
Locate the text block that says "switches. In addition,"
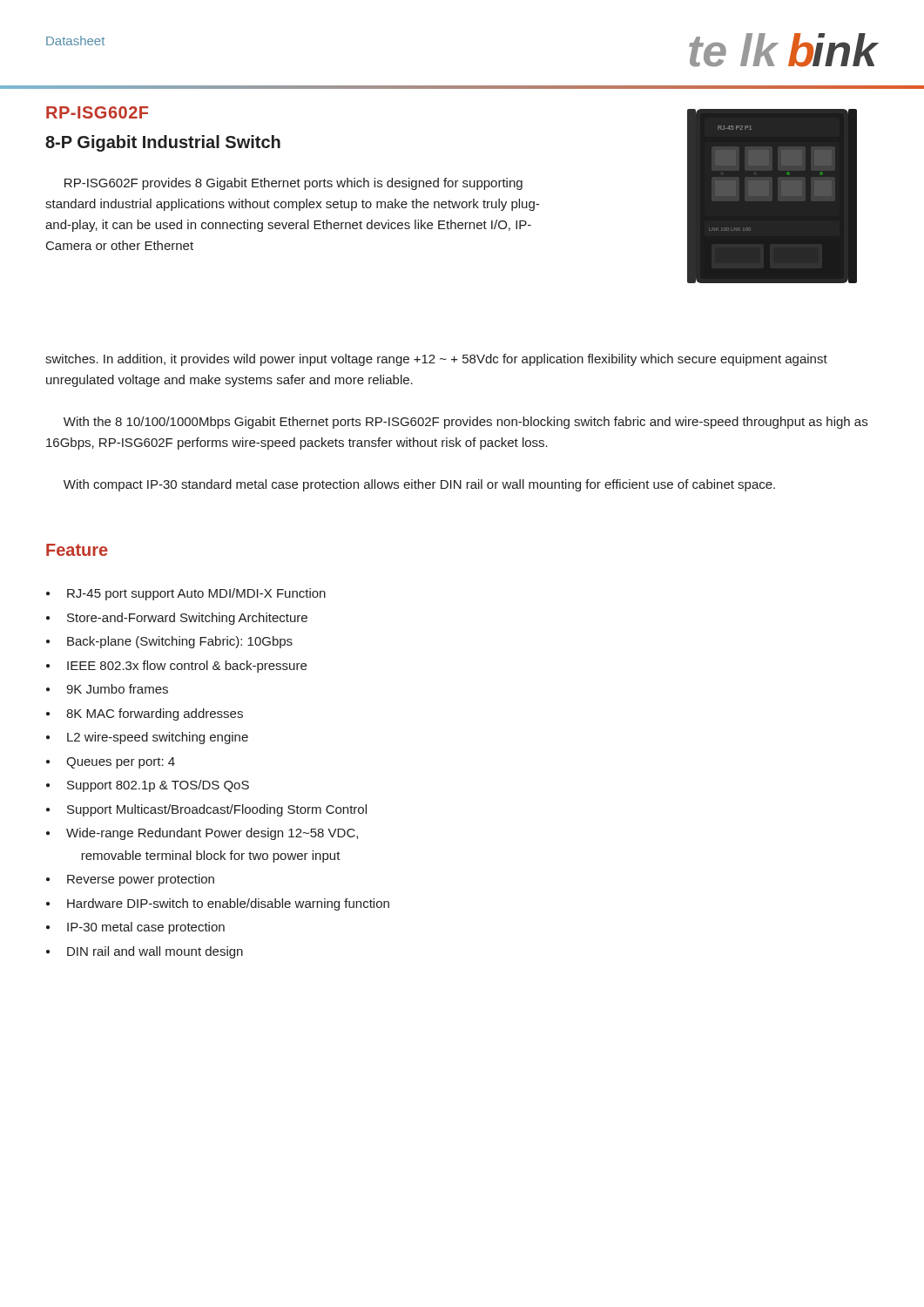click(x=457, y=421)
